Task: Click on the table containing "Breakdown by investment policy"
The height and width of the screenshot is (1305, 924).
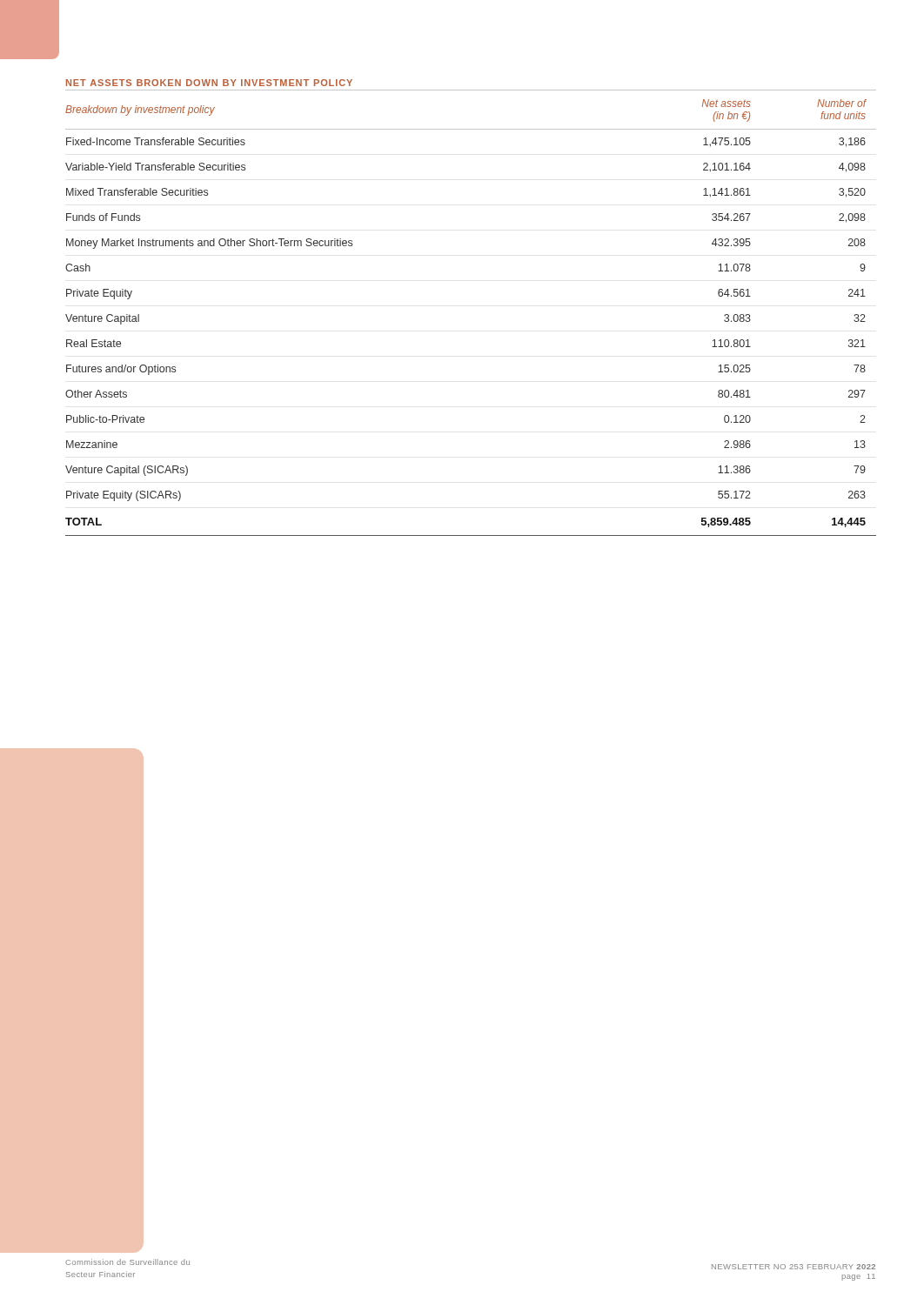Action: coord(471,313)
